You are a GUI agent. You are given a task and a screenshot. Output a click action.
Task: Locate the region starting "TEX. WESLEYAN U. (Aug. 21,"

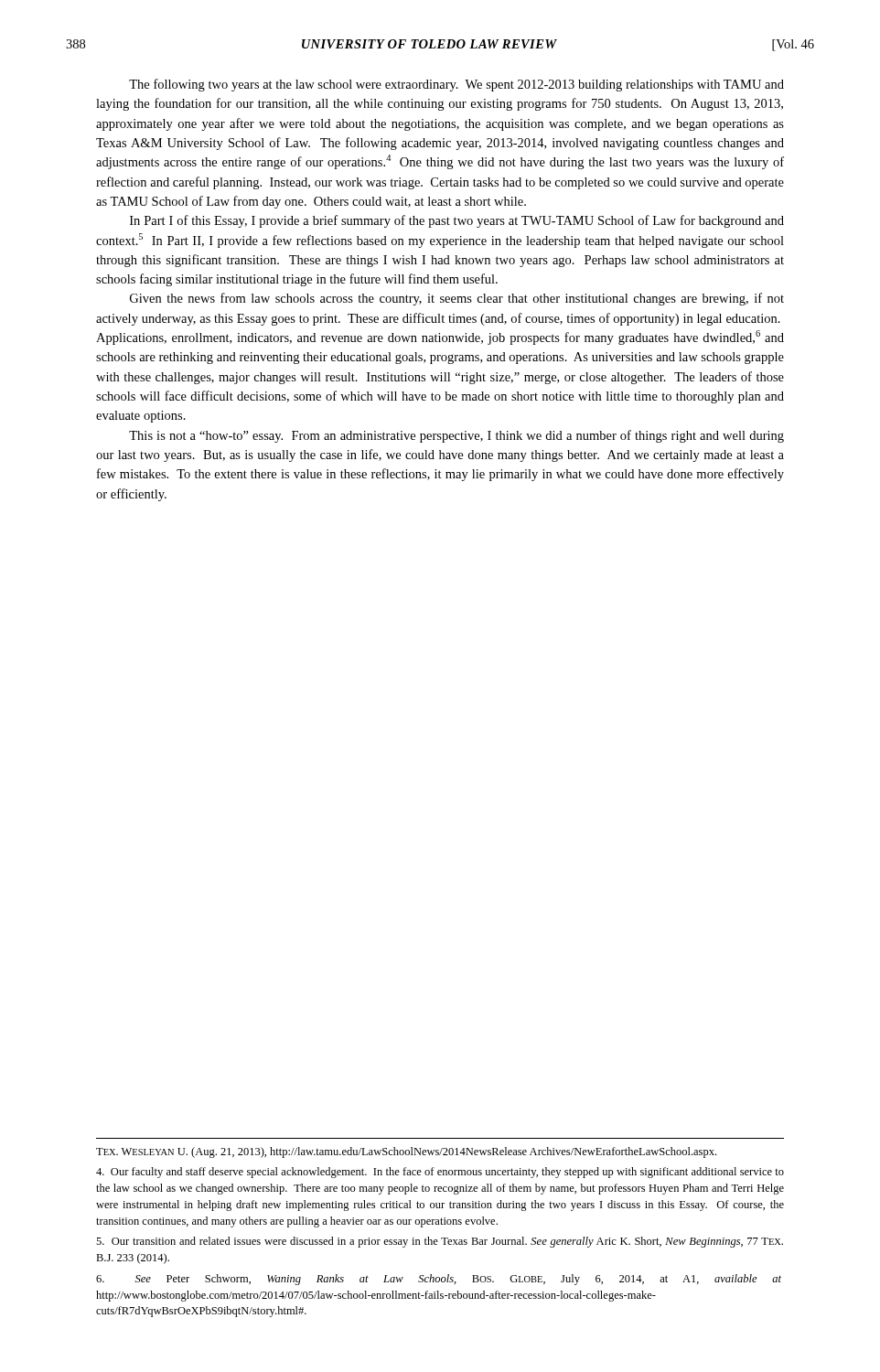(407, 1151)
